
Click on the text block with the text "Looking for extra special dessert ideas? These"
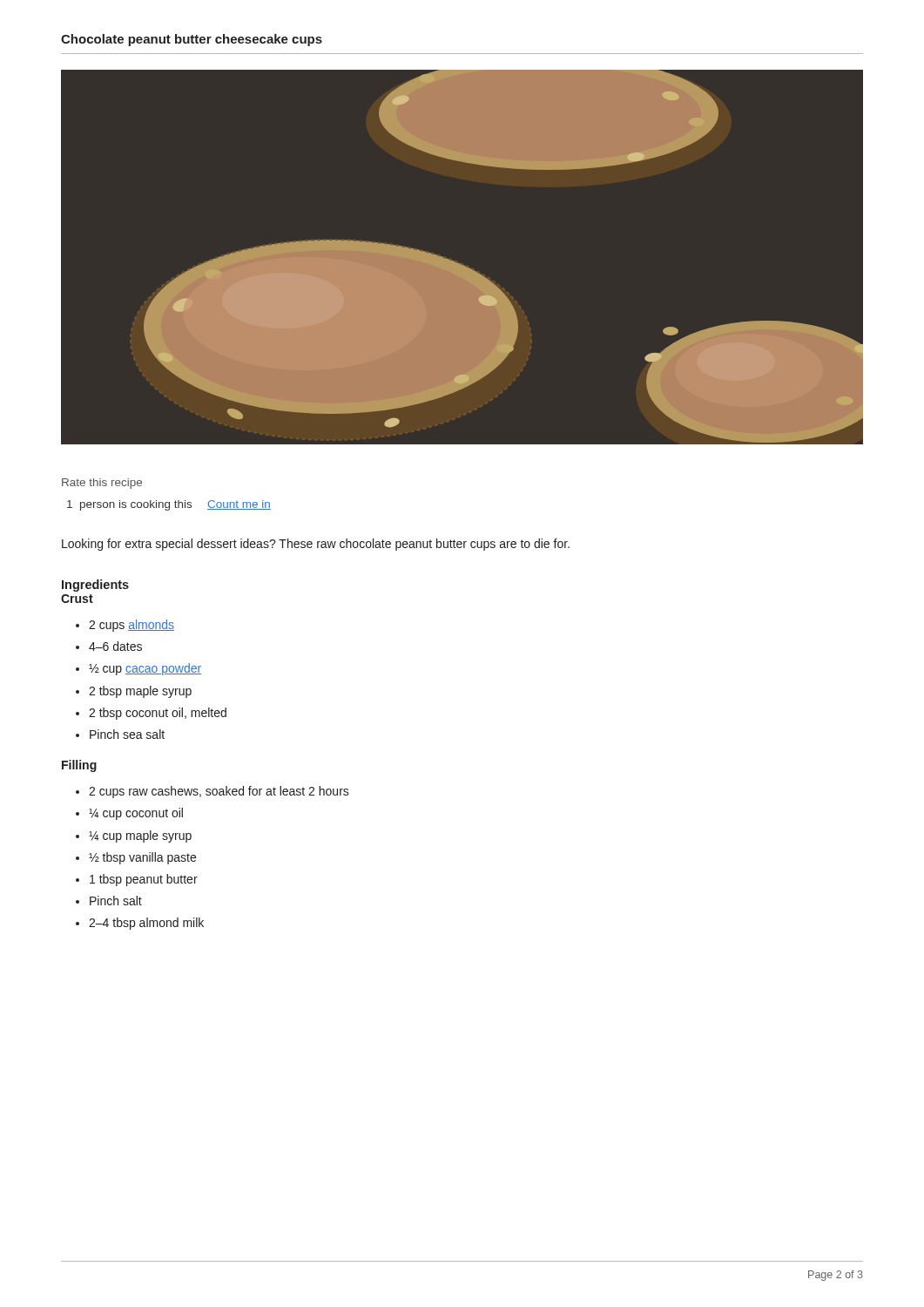[316, 544]
